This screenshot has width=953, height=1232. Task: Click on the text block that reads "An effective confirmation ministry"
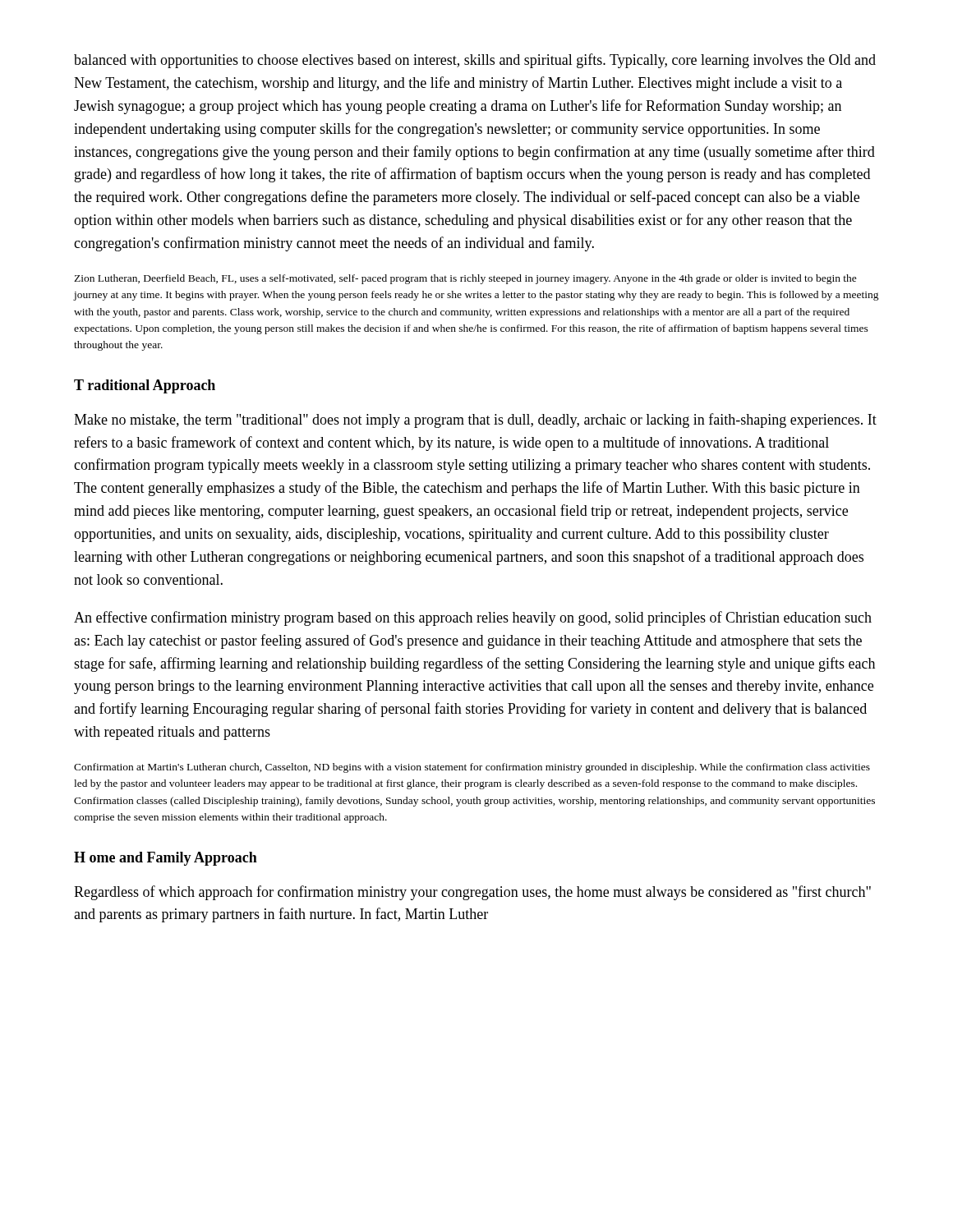coord(475,675)
